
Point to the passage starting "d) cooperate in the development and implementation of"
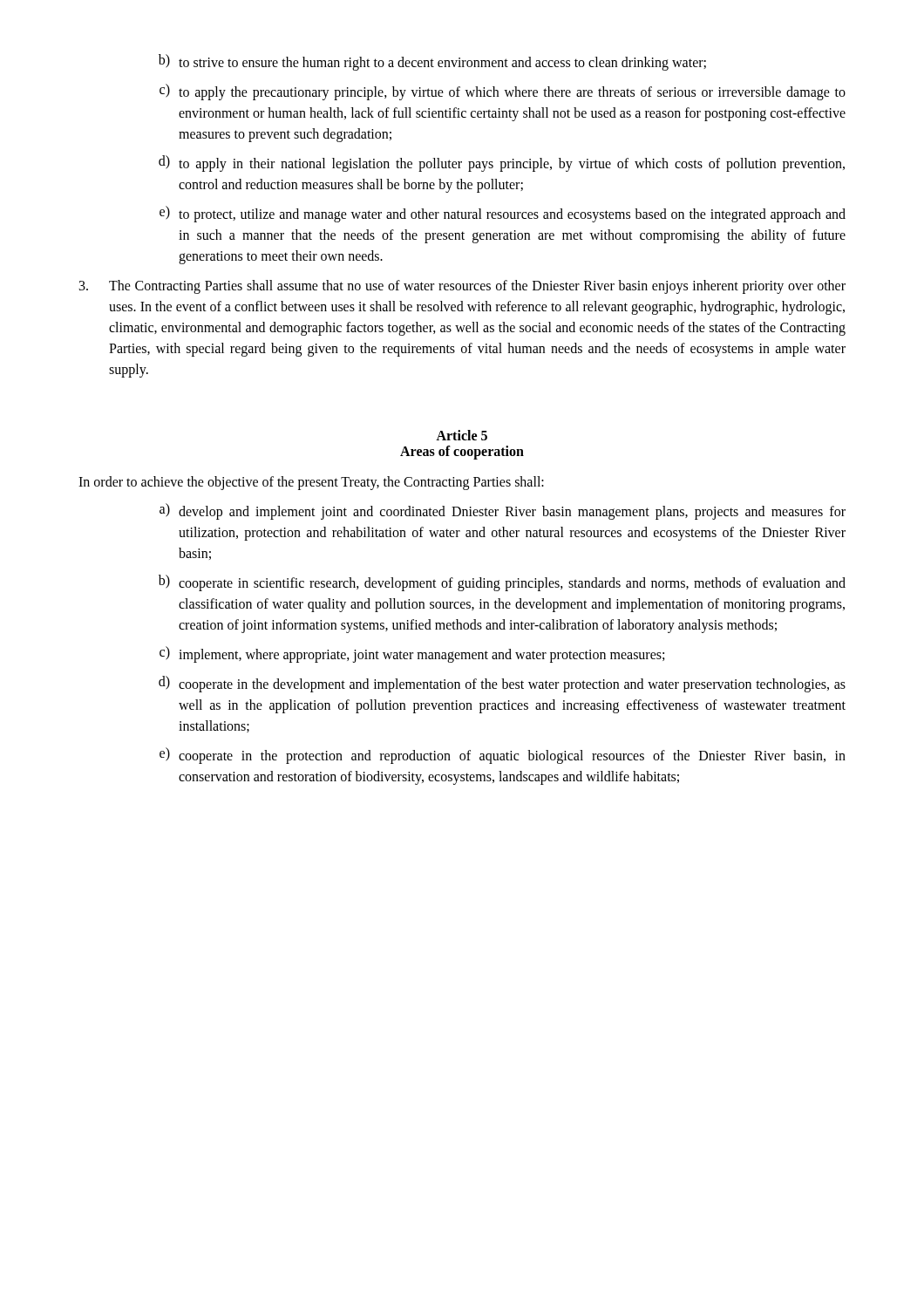(x=486, y=705)
